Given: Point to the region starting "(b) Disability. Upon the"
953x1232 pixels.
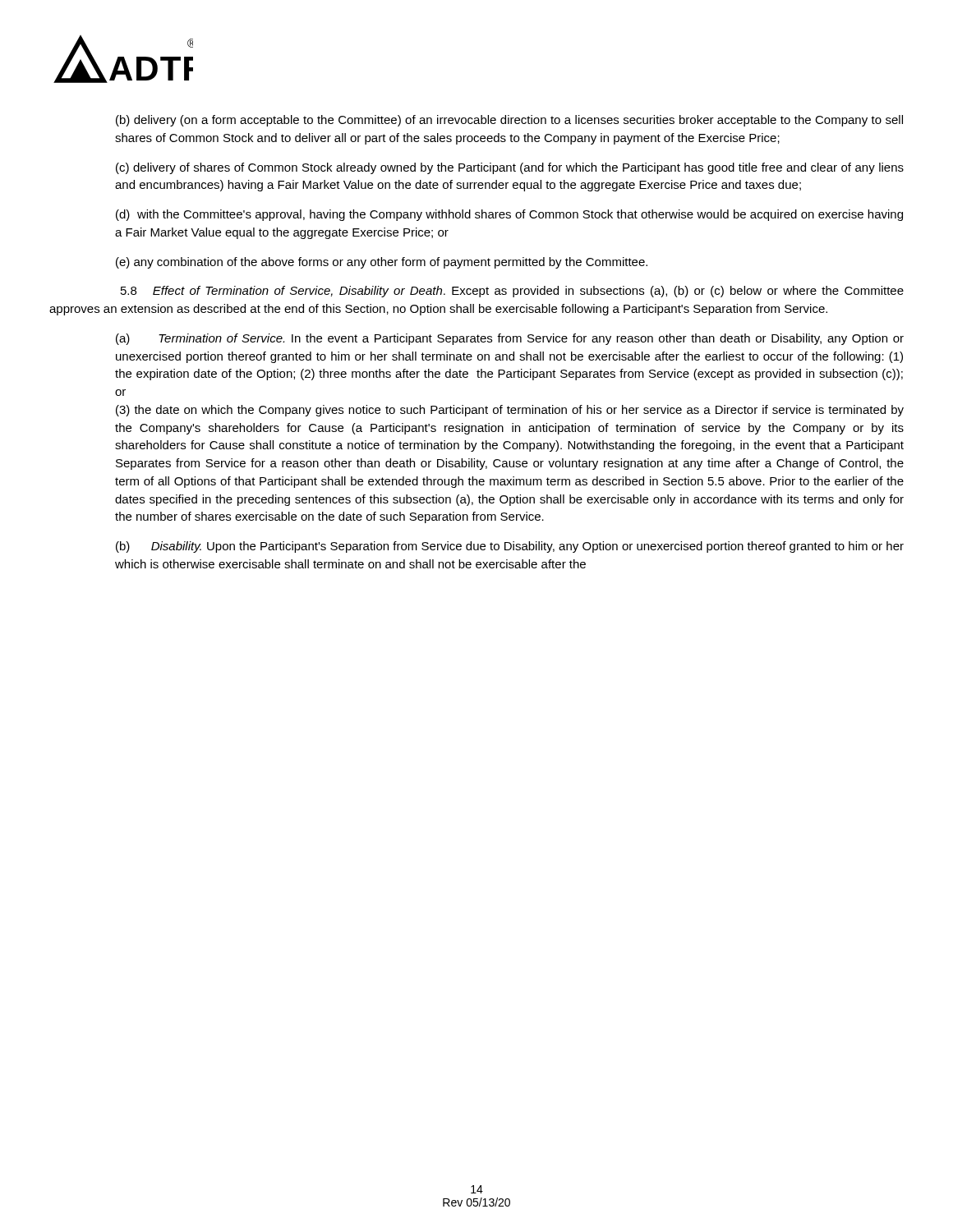Looking at the screenshot, I should pyautogui.click(x=509, y=555).
